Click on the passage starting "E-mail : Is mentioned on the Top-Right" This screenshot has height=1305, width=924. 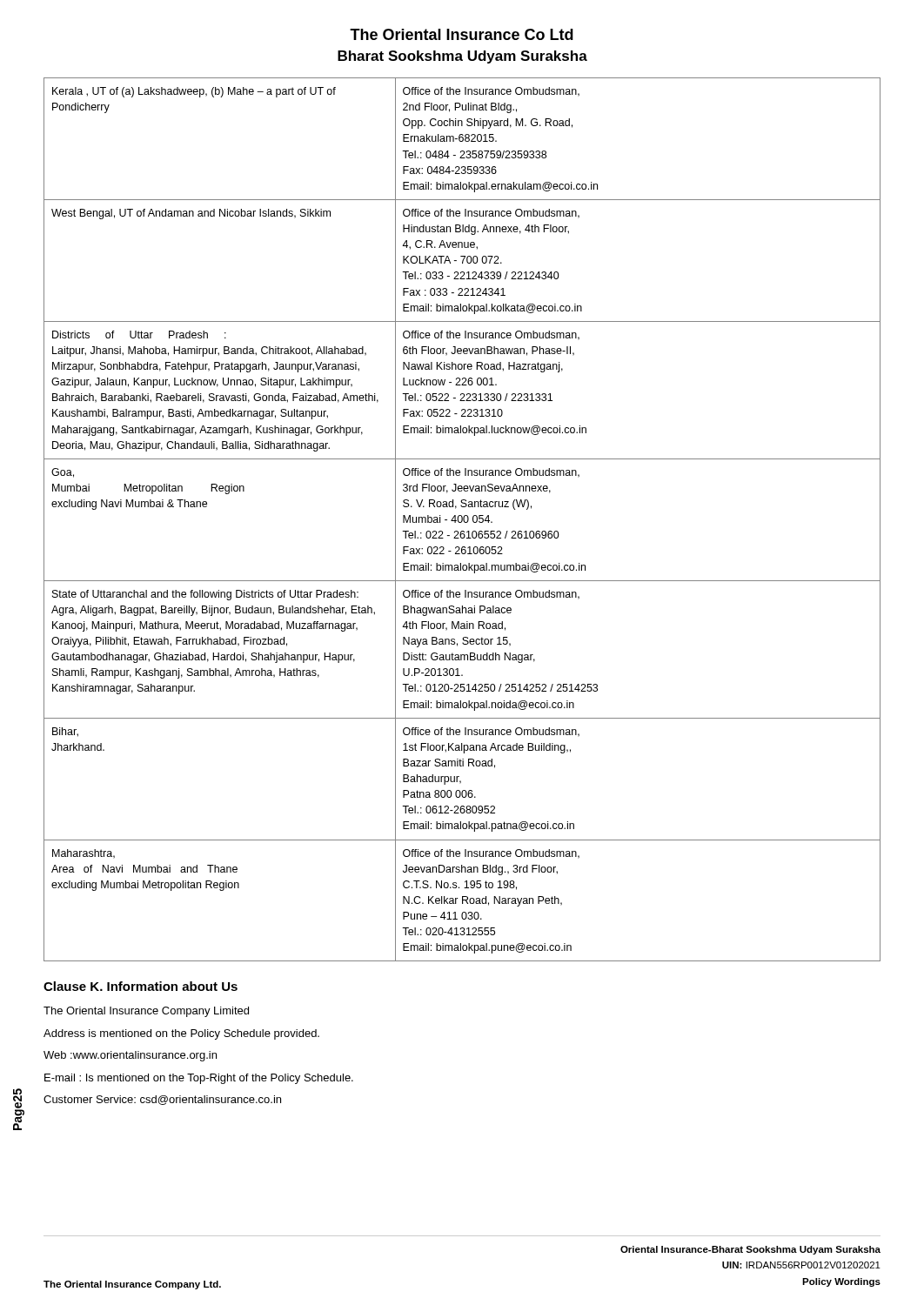coord(199,1077)
